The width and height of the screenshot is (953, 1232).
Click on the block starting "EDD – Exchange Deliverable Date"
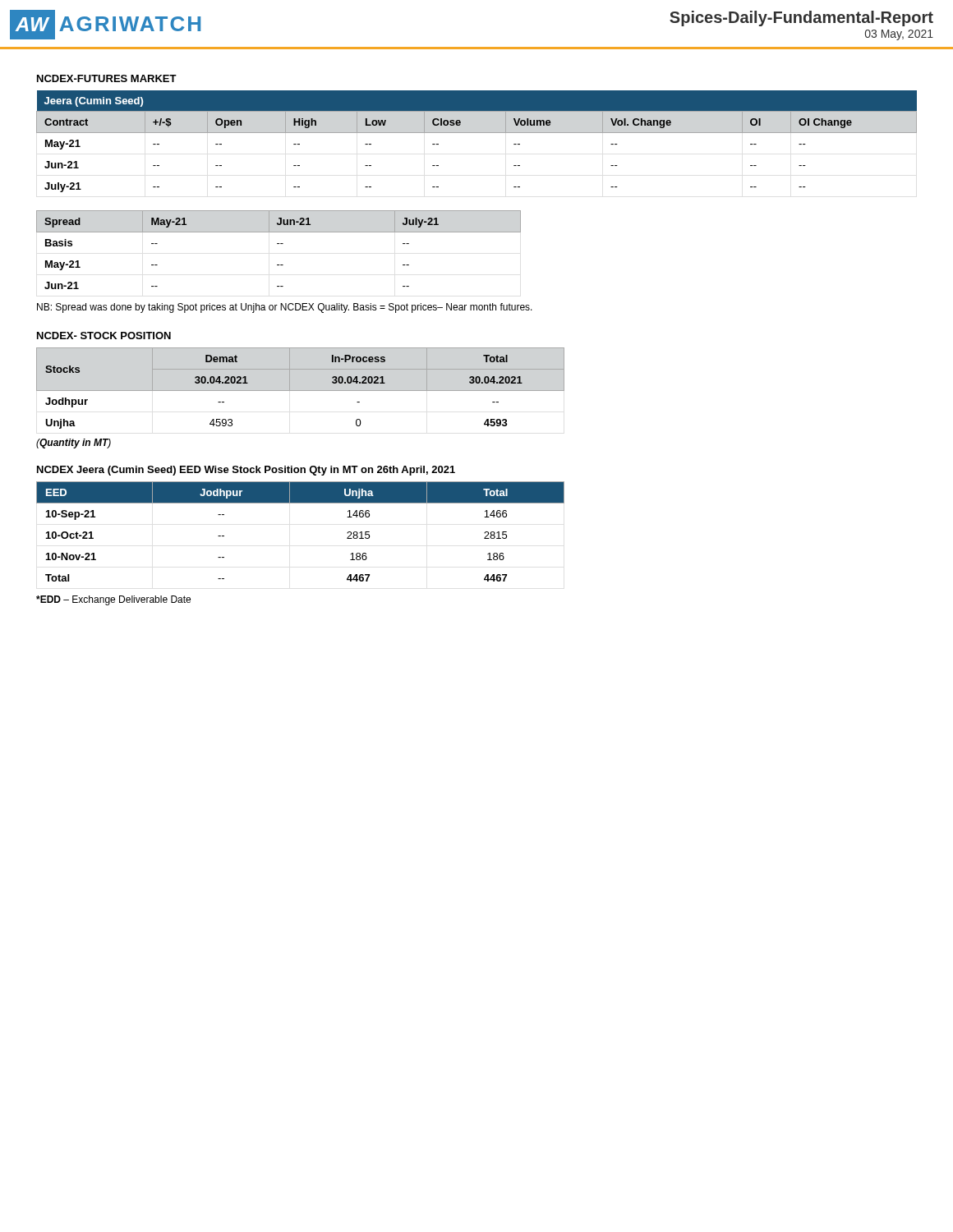tap(114, 600)
